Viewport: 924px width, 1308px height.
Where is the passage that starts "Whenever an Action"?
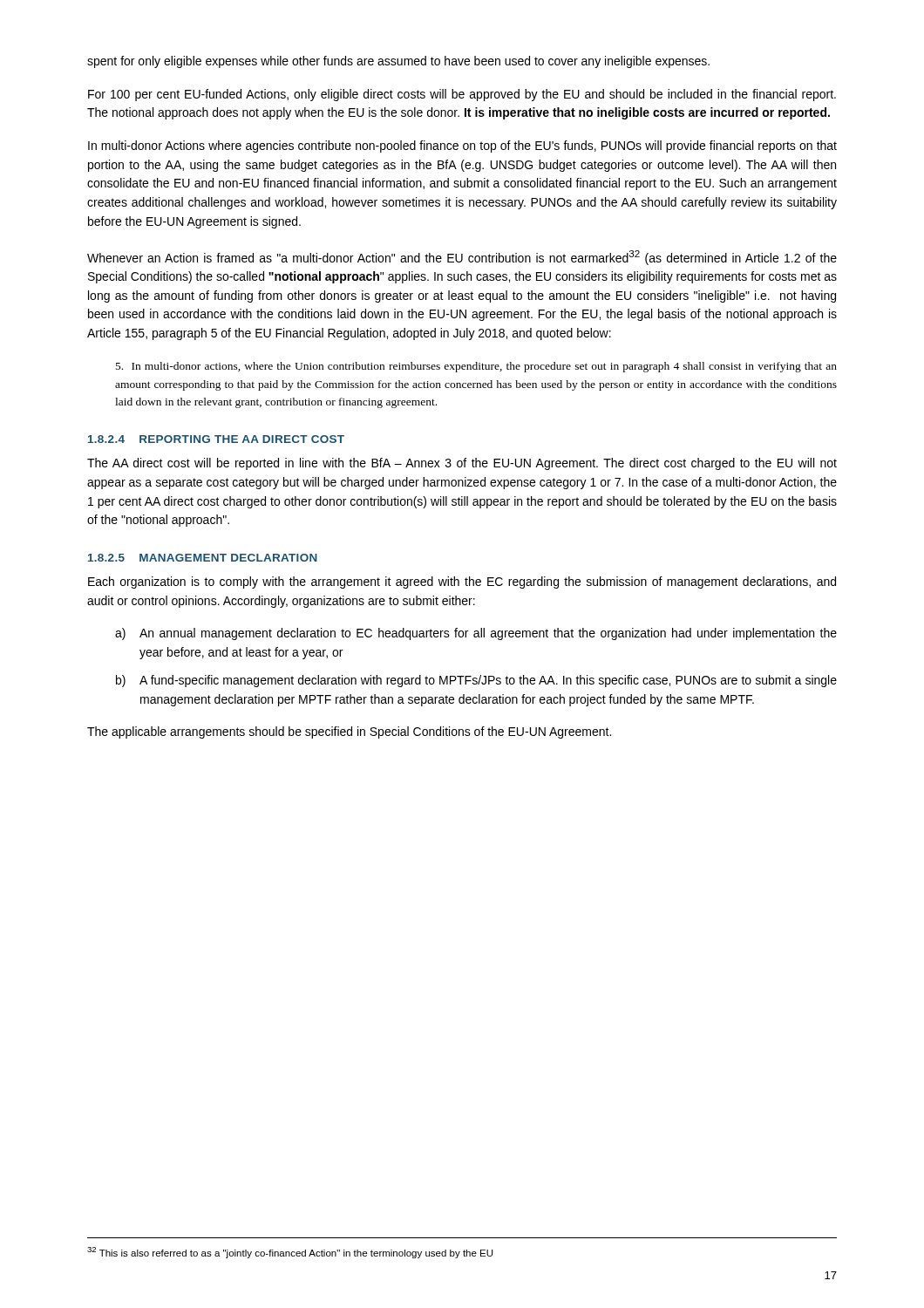point(462,294)
